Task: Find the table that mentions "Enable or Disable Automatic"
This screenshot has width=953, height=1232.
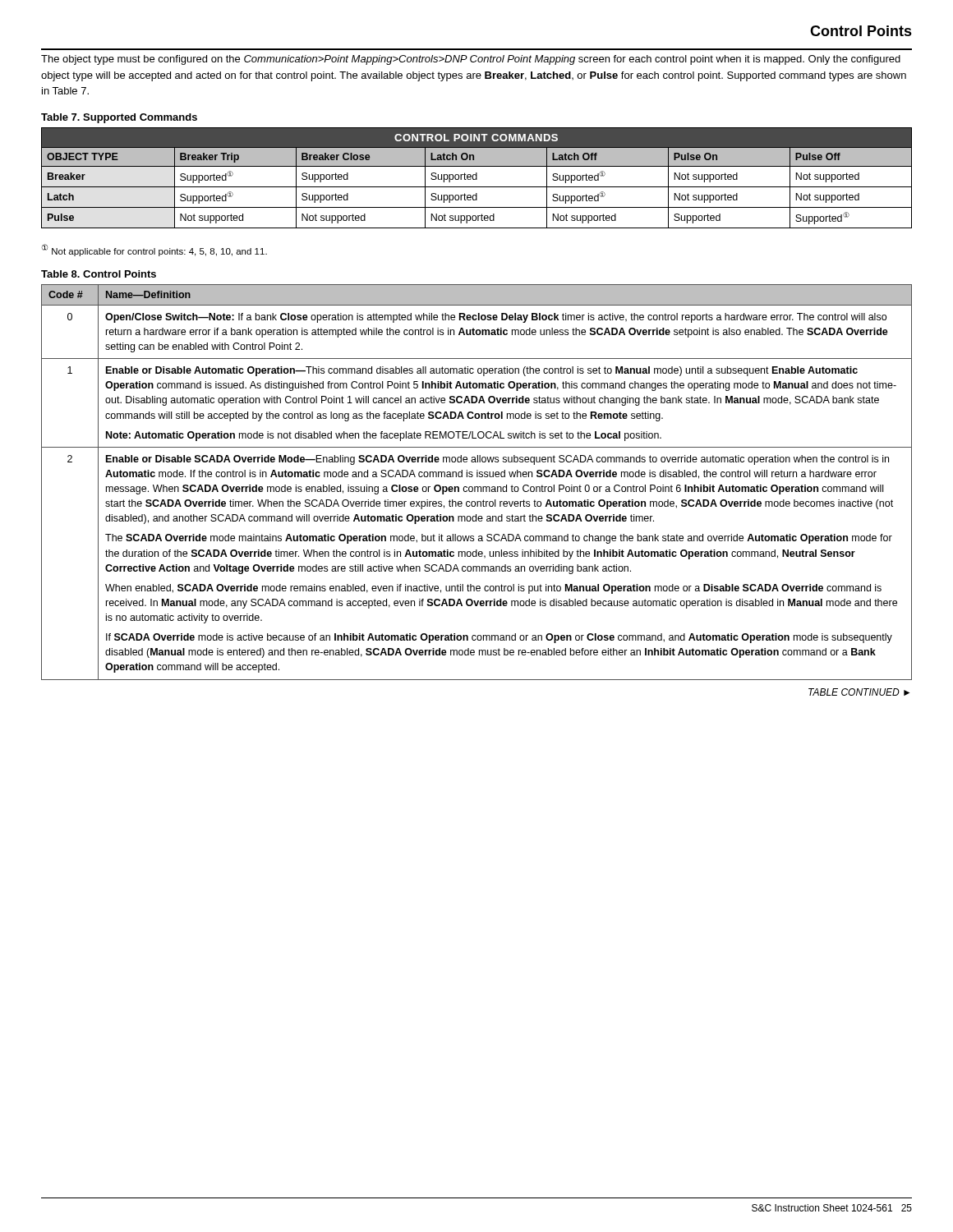Action: [x=476, y=482]
